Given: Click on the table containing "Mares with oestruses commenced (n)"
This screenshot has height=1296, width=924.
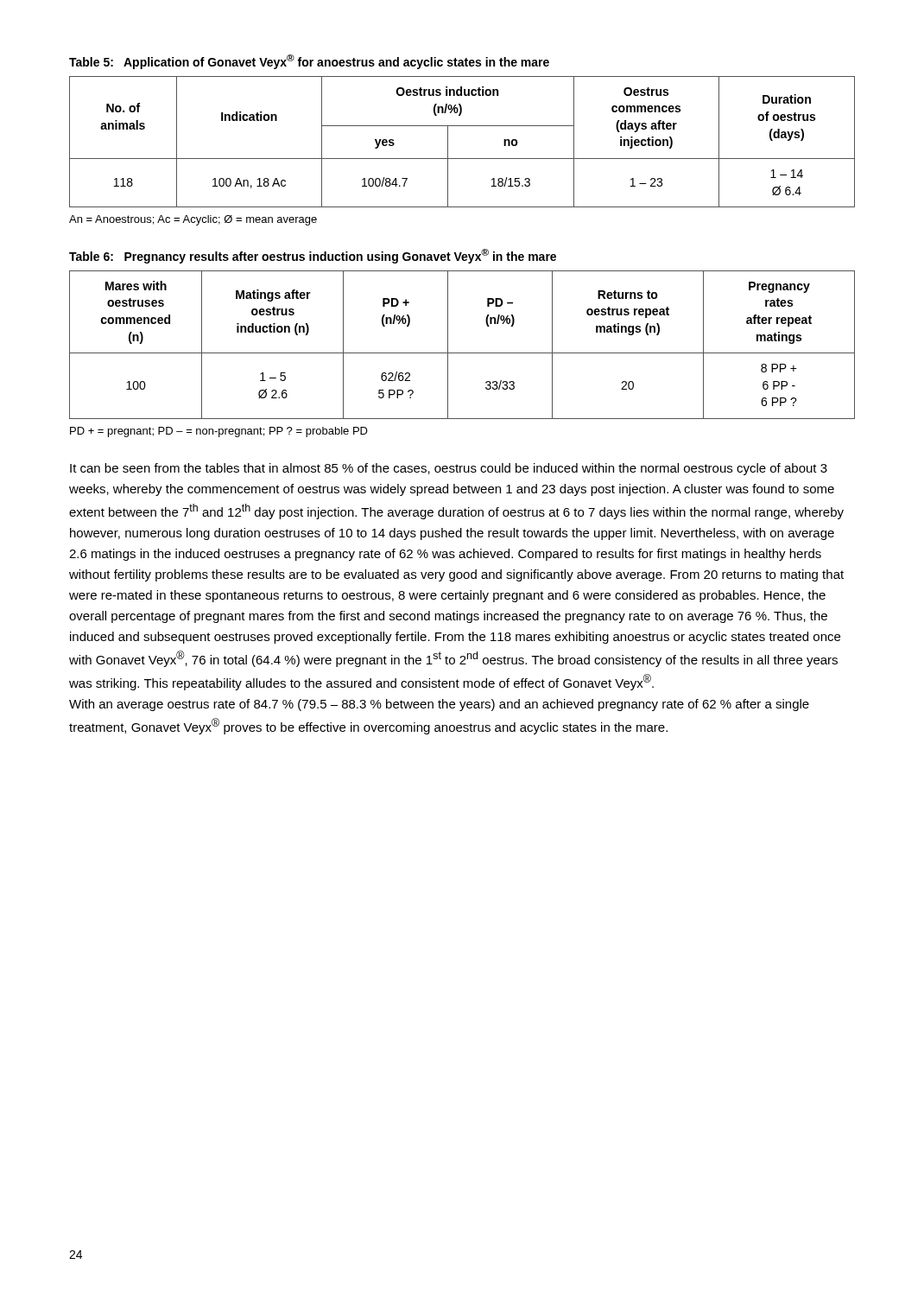Looking at the screenshot, I should tap(462, 345).
